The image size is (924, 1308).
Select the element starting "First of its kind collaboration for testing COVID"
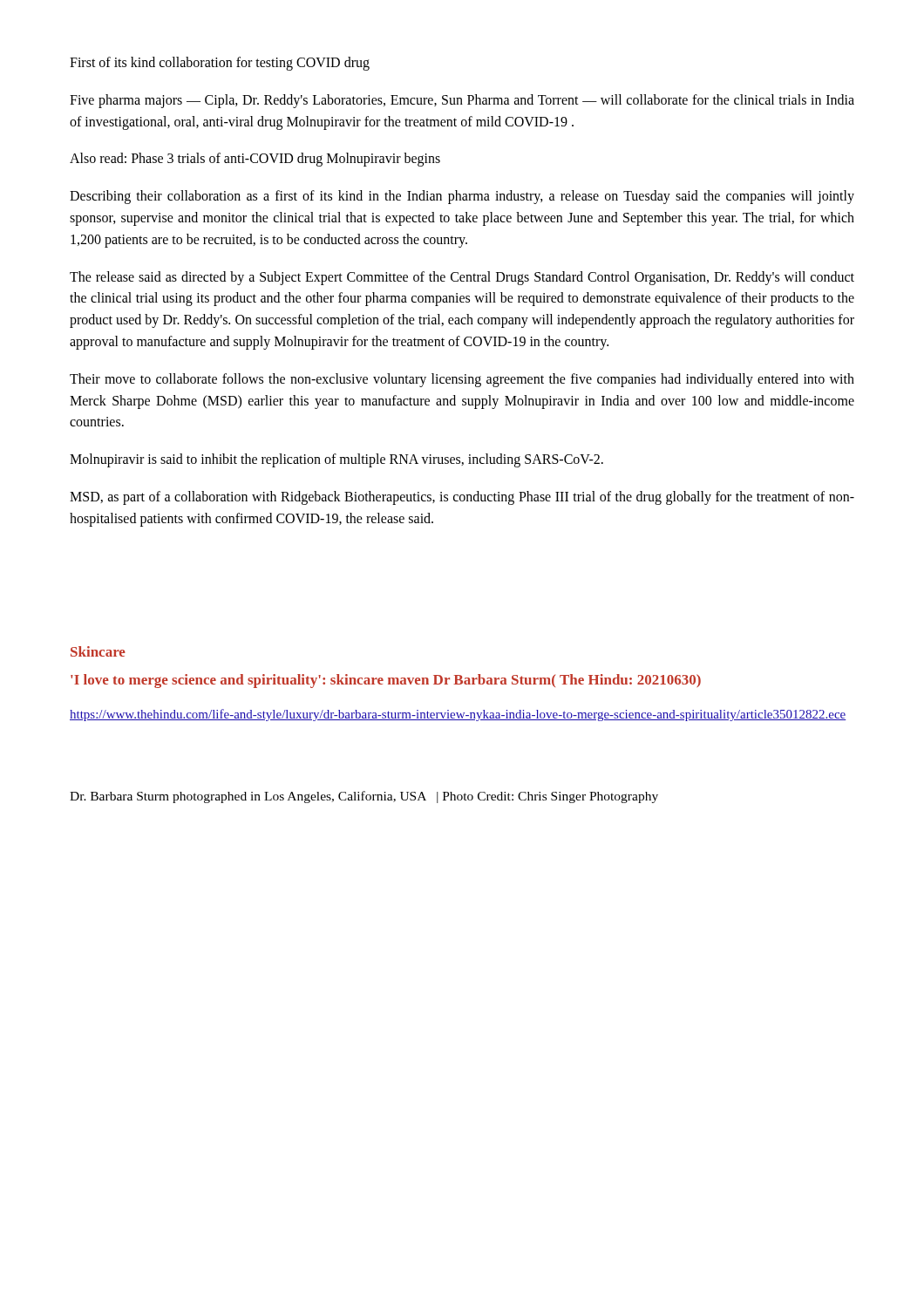pos(220,62)
